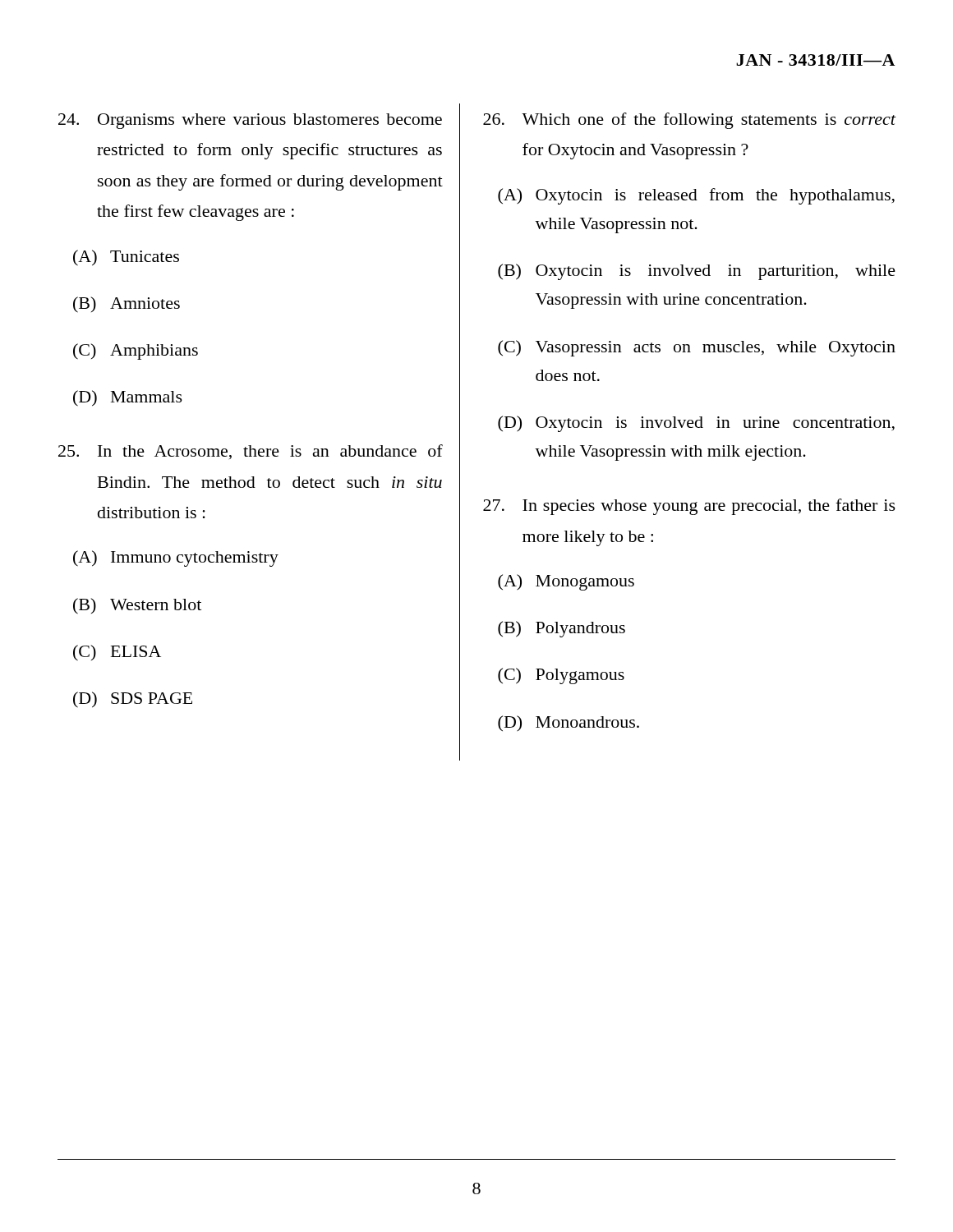Image resolution: width=953 pixels, height=1232 pixels.
Task: Find "(D) SDS PAGE" on this page
Action: pyautogui.click(x=133, y=700)
